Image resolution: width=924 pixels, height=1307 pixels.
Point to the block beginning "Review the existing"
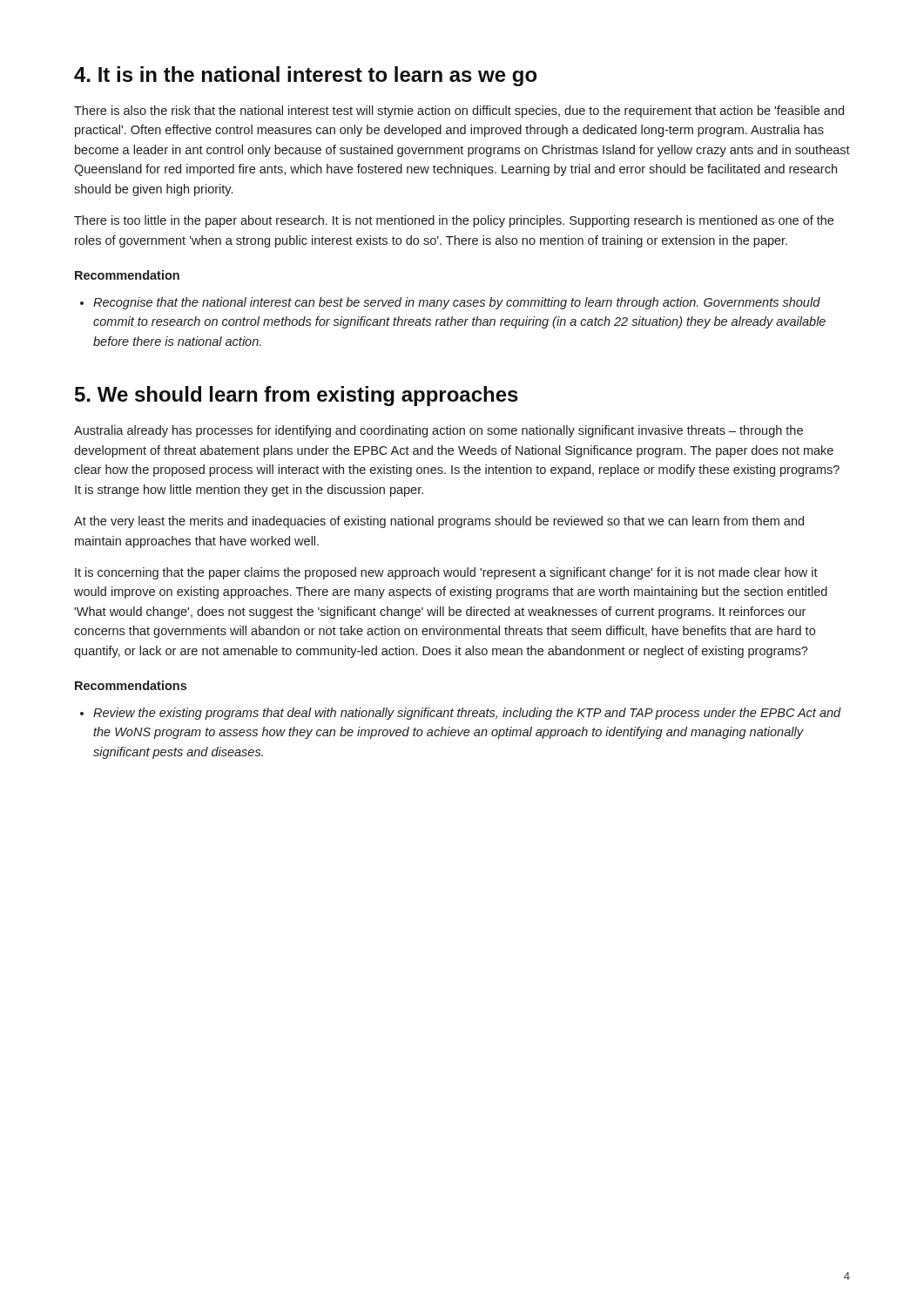(x=462, y=732)
